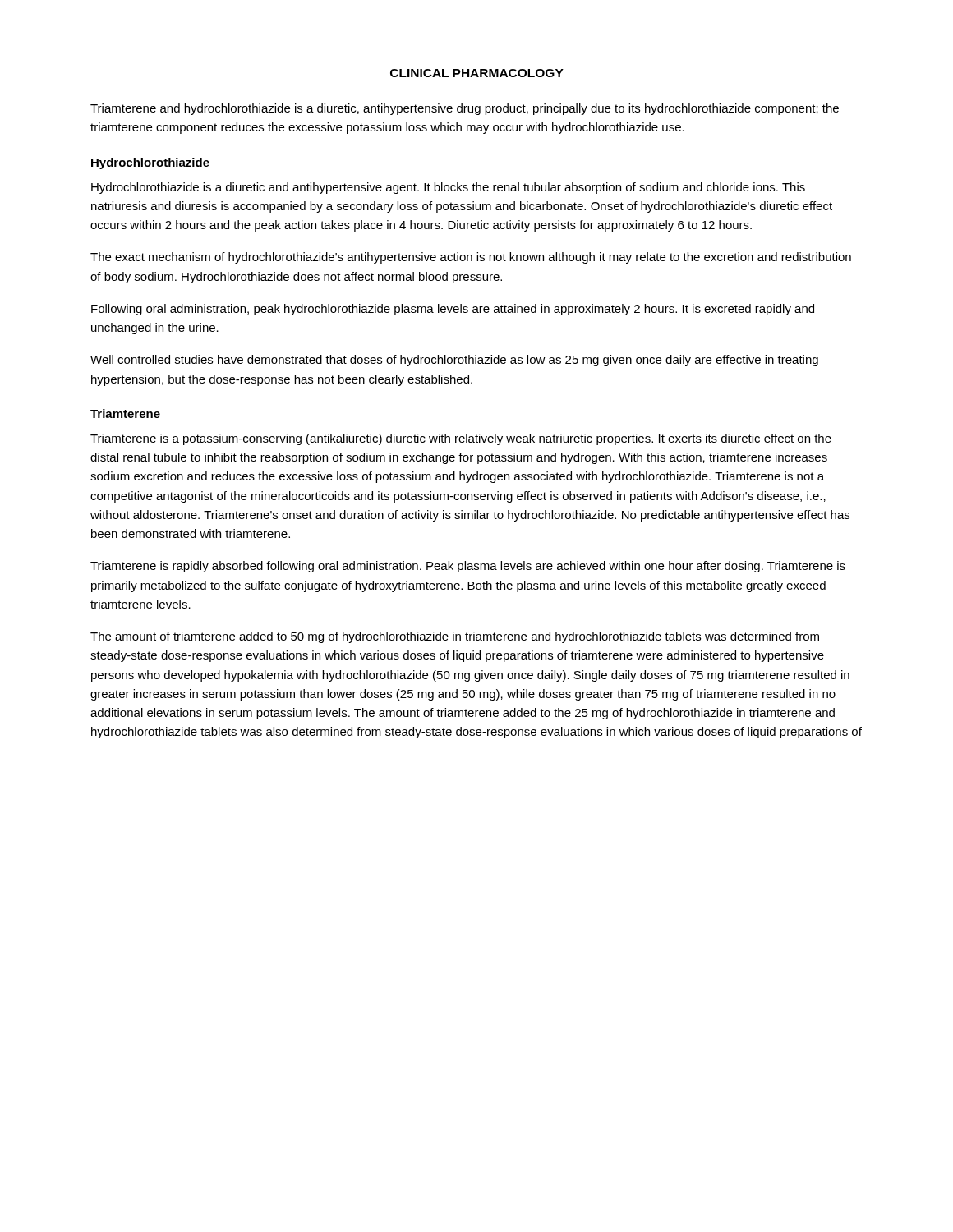Click on the text block that says "The exact mechanism of"
Screen dimensions: 1232x953
click(471, 266)
